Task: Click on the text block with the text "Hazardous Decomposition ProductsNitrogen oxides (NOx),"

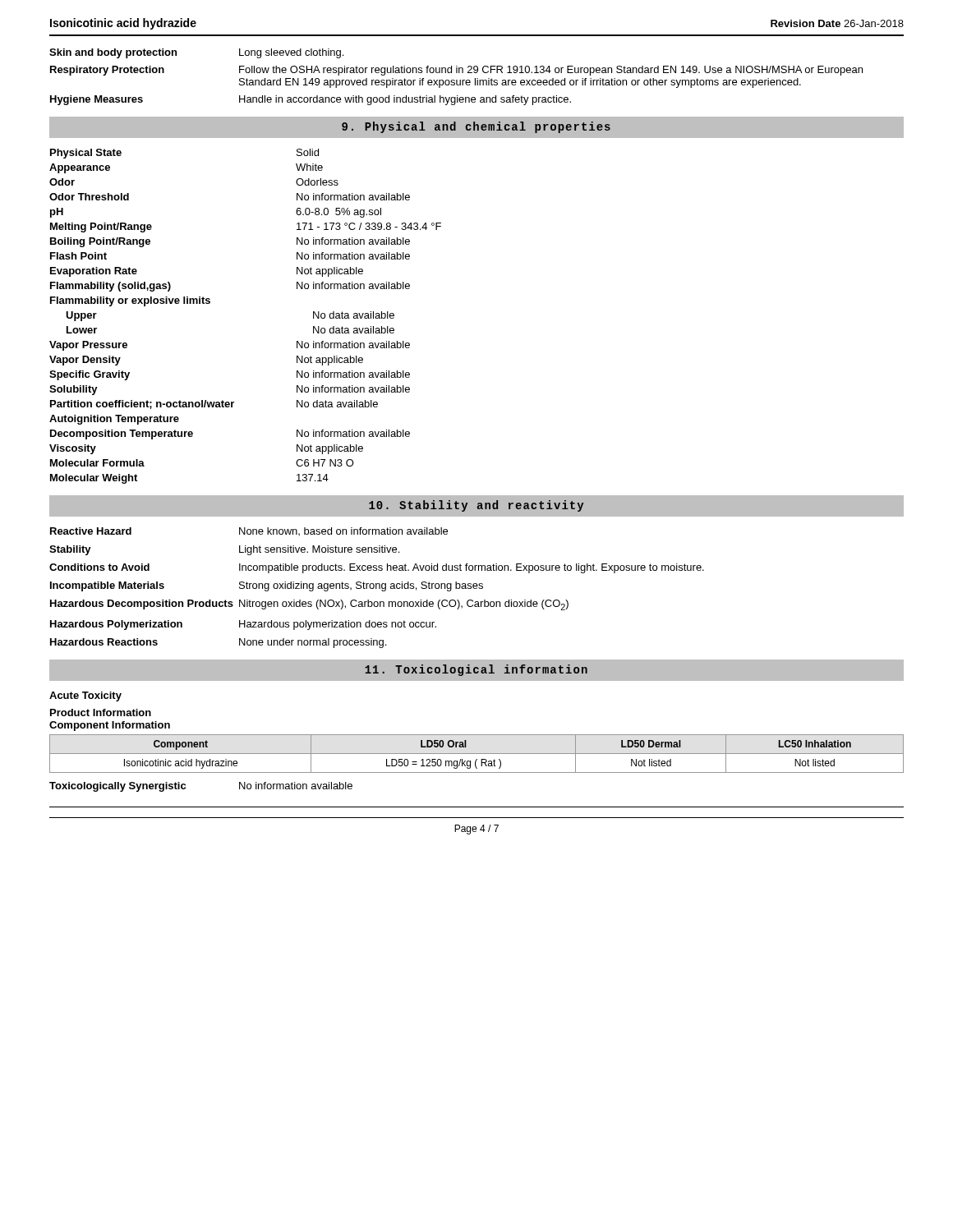Action: 472,604
